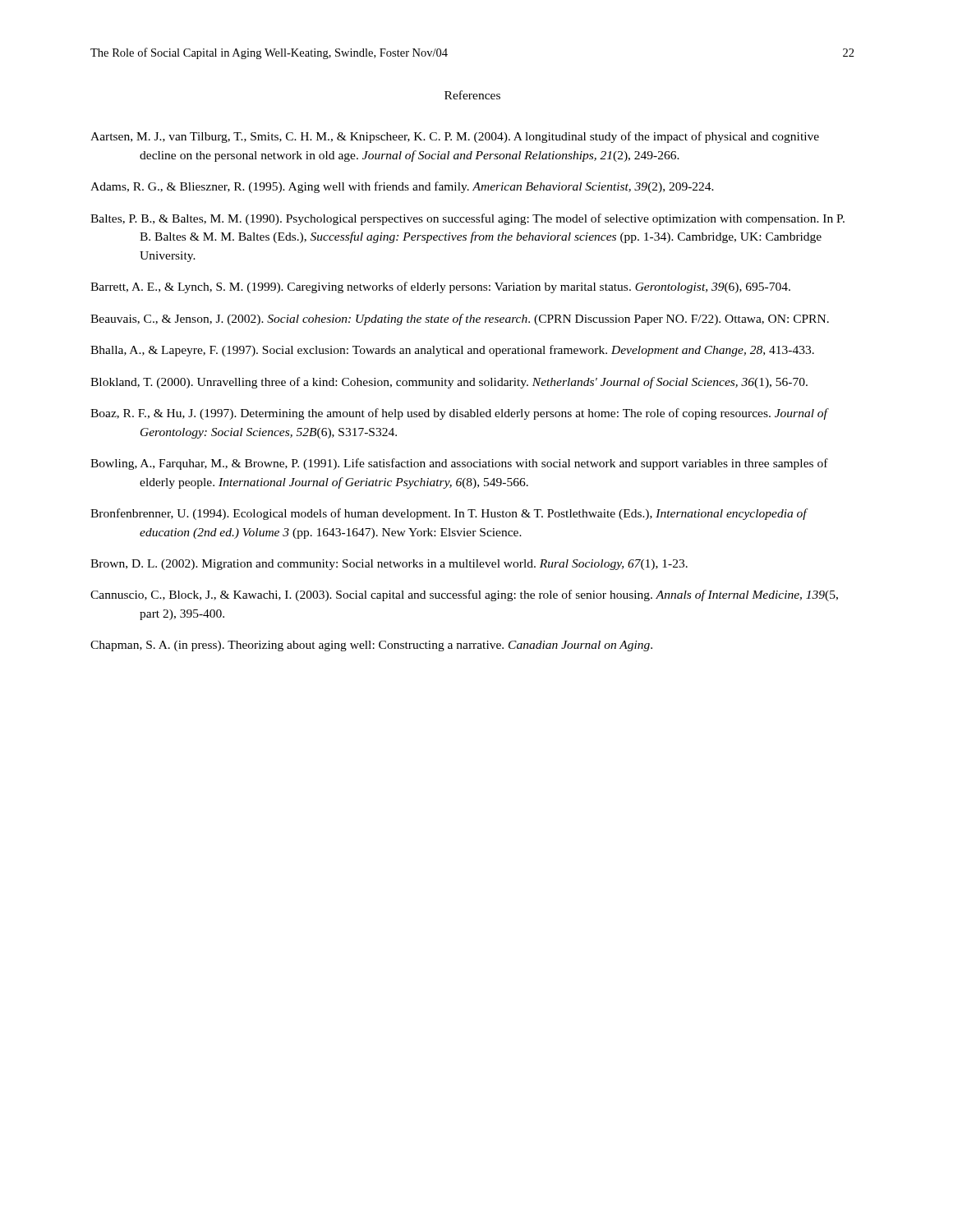Click the passage that begins "Adams, R. G., & Blieszner, R. (1995)."

(402, 186)
